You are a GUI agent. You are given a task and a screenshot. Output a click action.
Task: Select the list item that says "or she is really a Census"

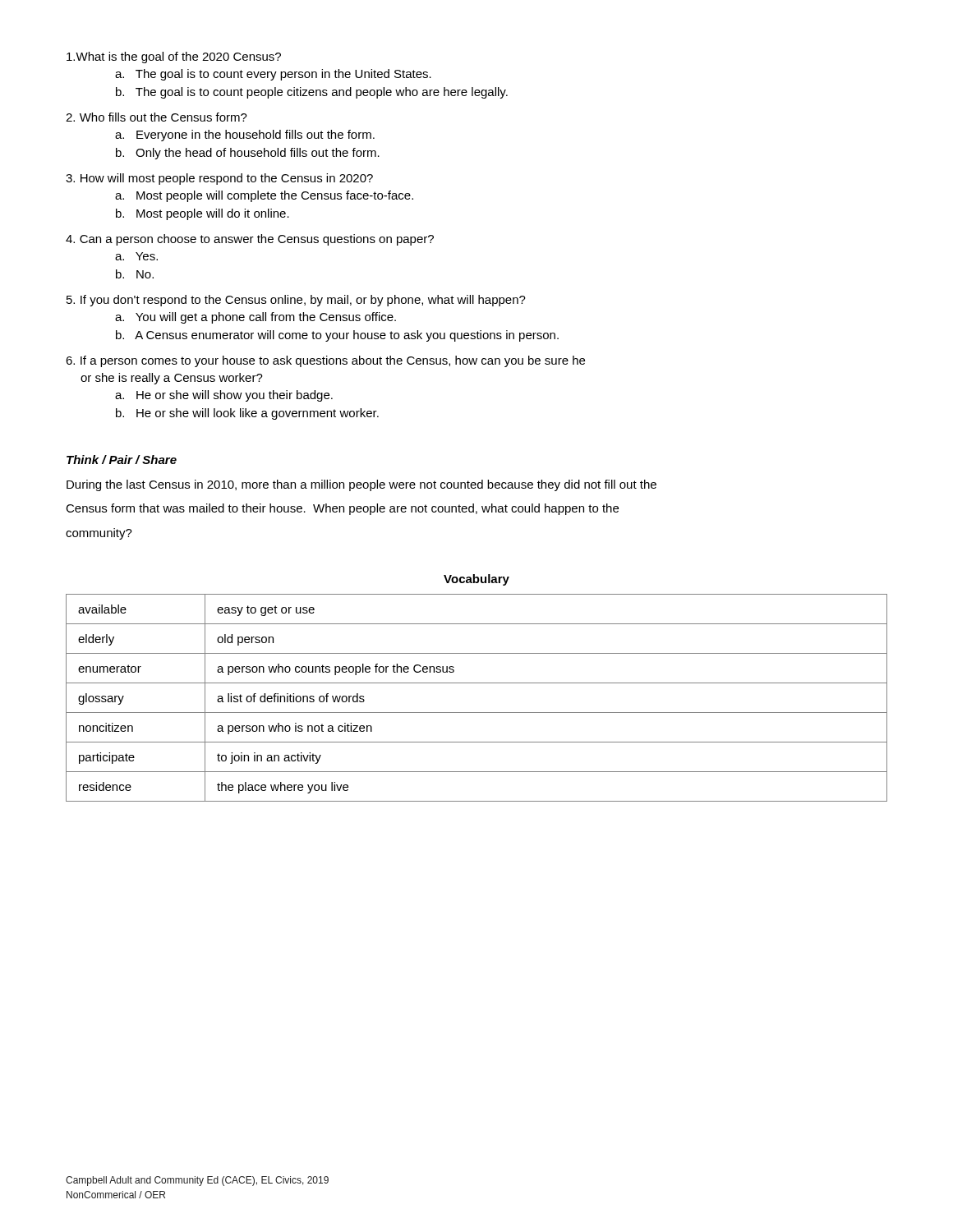pos(172,377)
